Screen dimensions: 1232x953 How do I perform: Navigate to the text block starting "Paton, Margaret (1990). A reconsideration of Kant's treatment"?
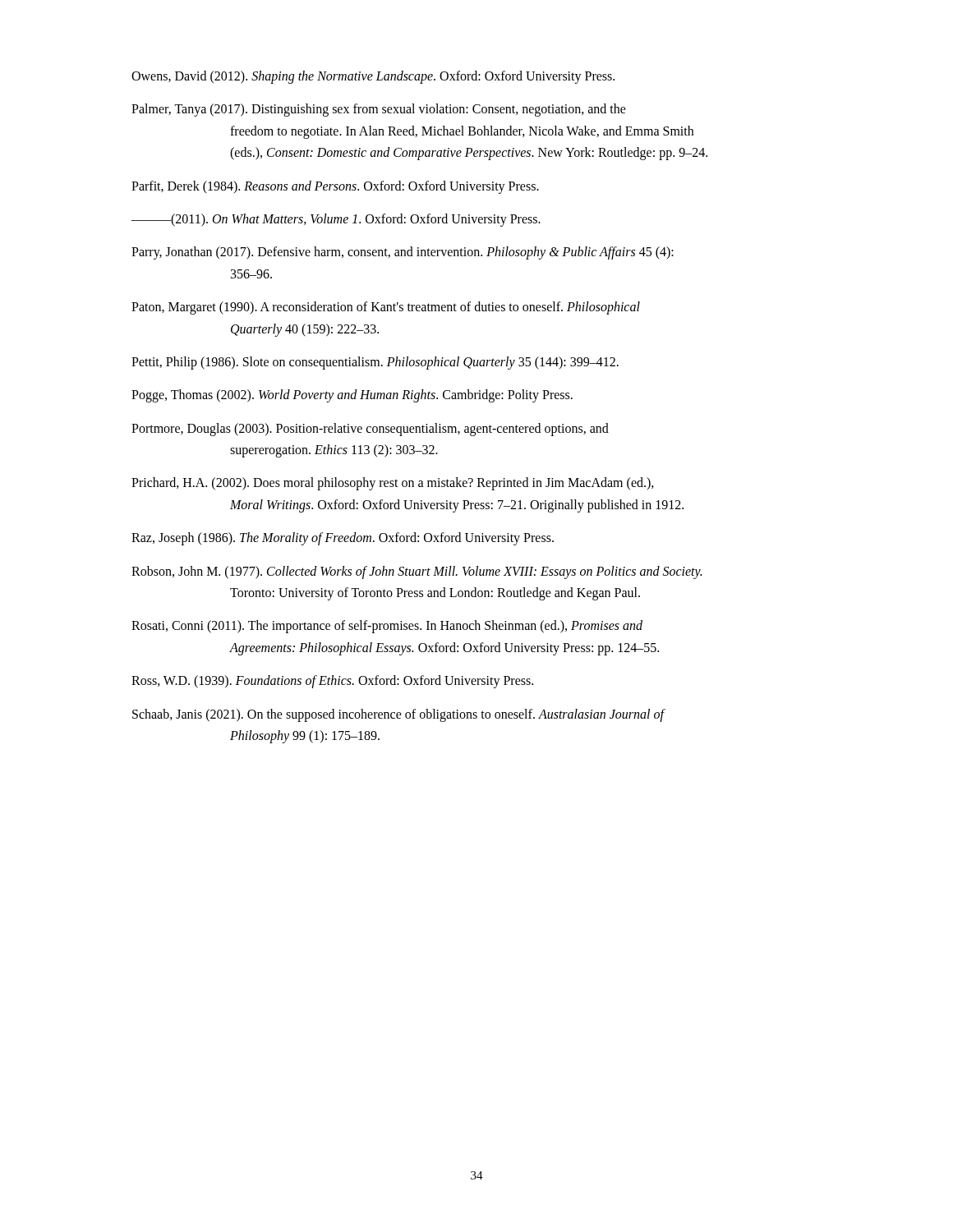[476, 318]
